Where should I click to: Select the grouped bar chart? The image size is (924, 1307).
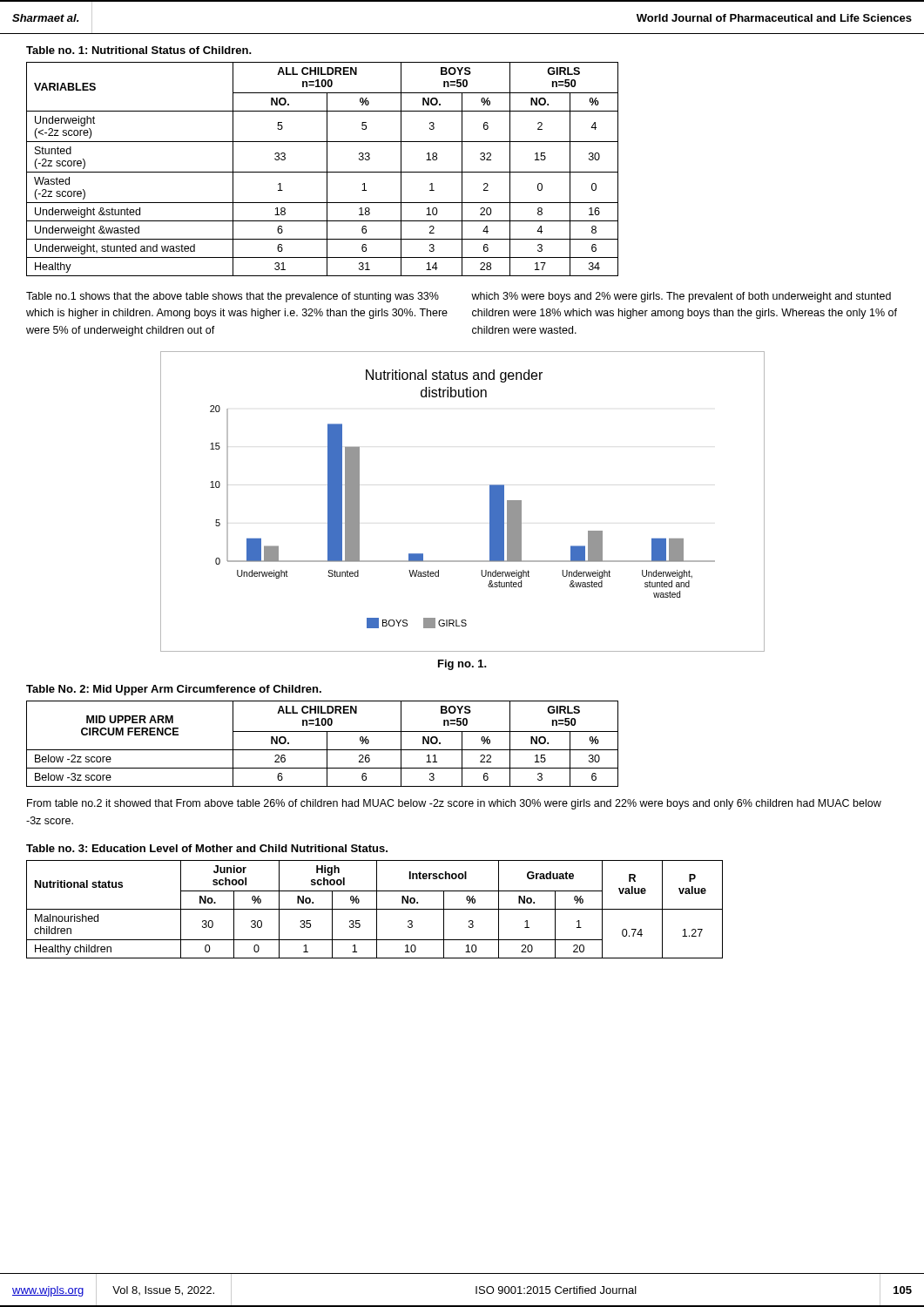pyautogui.click(x=462, y=502)
